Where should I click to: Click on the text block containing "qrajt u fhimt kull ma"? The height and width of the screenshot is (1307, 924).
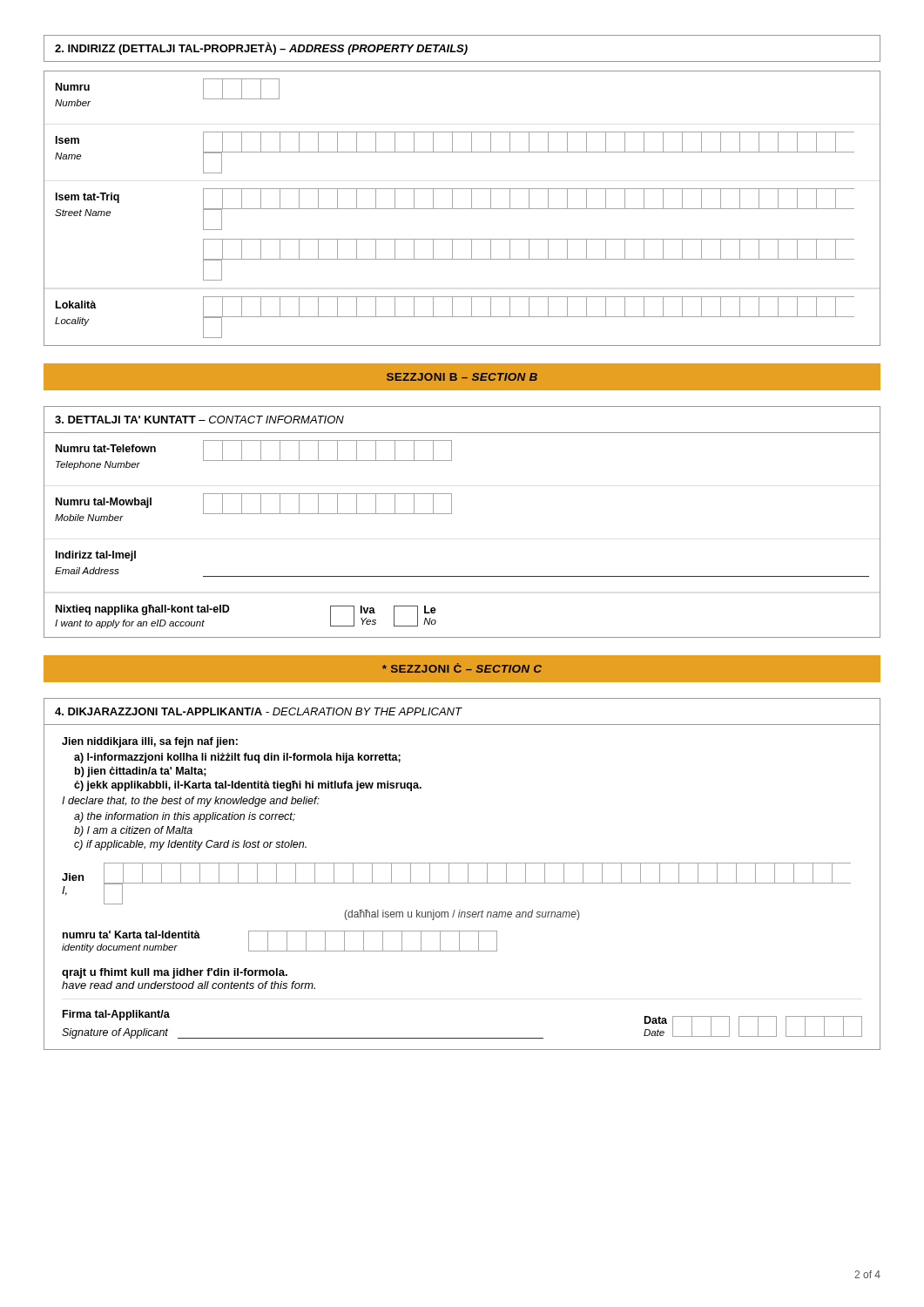coord(189,978)
